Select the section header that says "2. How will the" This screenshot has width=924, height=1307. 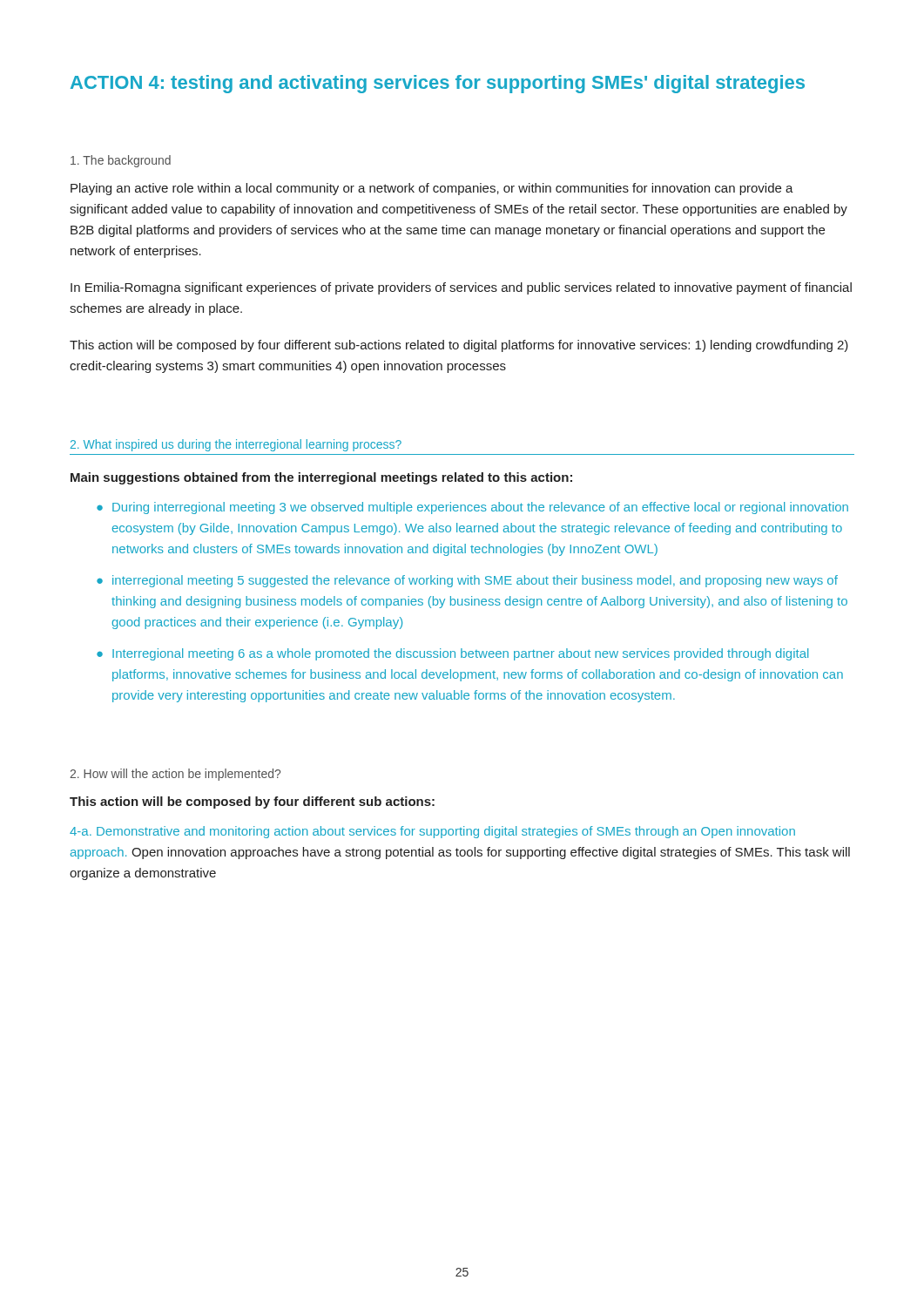coord(175,773)
